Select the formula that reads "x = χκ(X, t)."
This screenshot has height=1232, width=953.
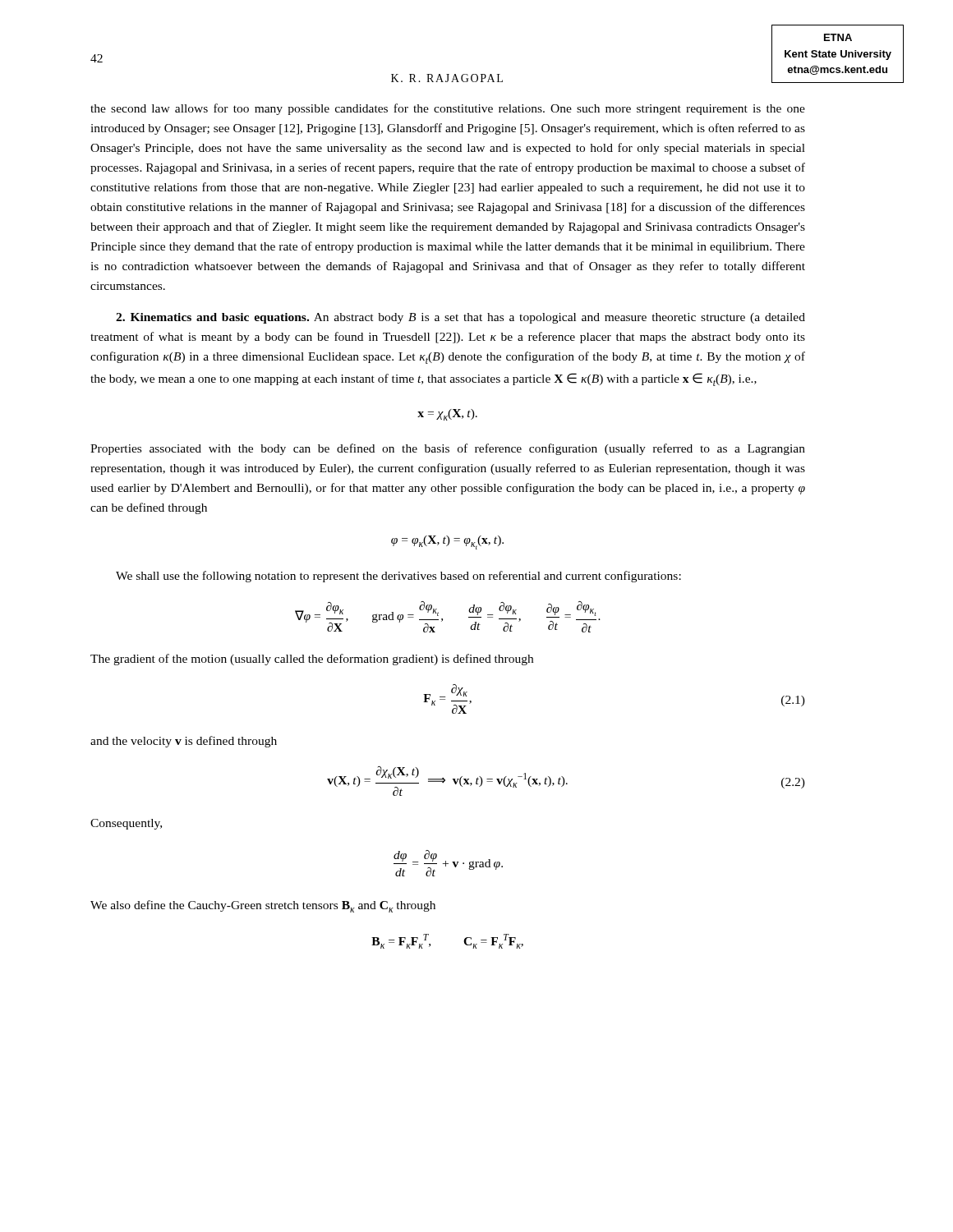click(x=448, y=415)
